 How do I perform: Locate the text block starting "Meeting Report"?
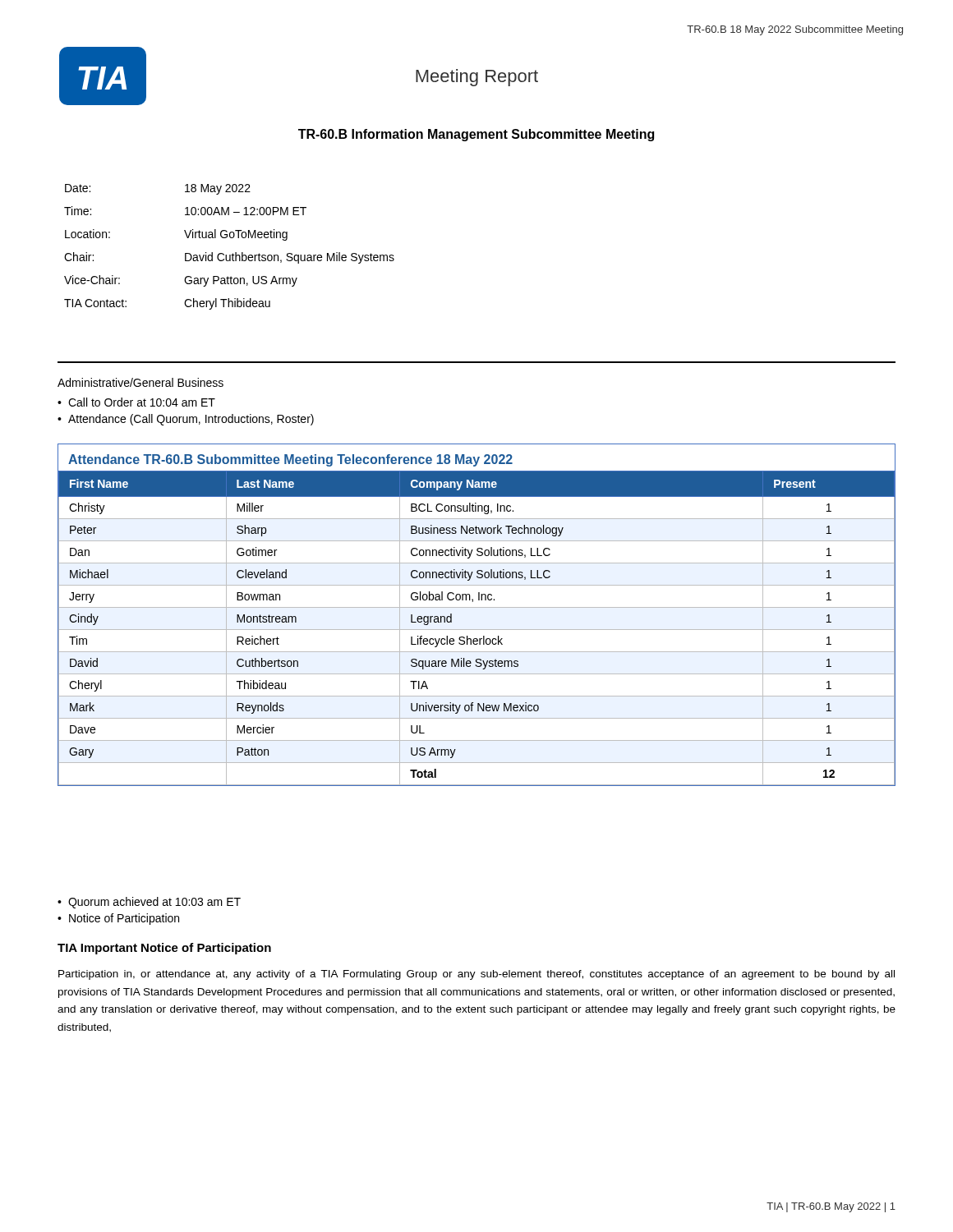tap(476, 76)
